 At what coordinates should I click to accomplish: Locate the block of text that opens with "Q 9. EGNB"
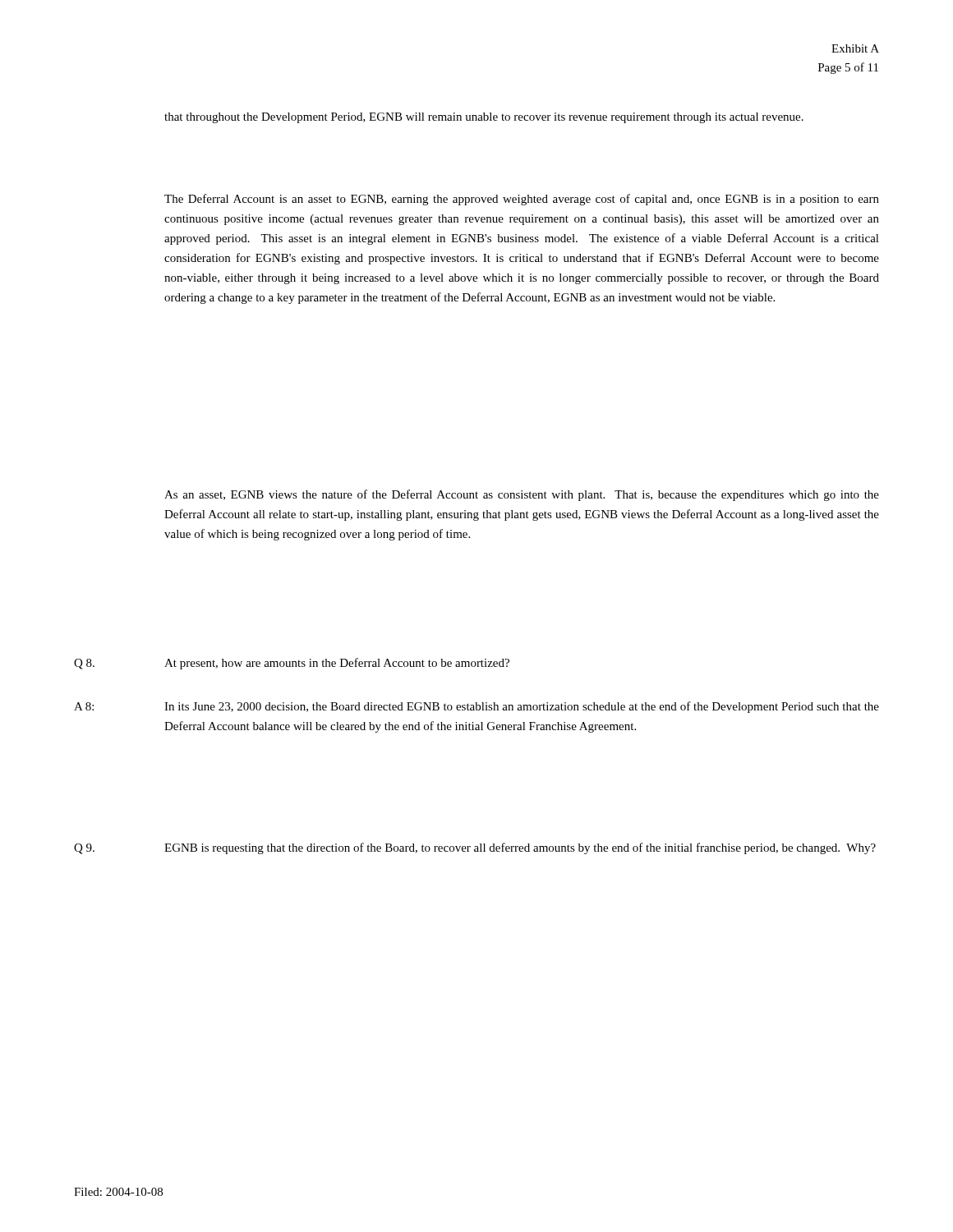click(476, 848)
